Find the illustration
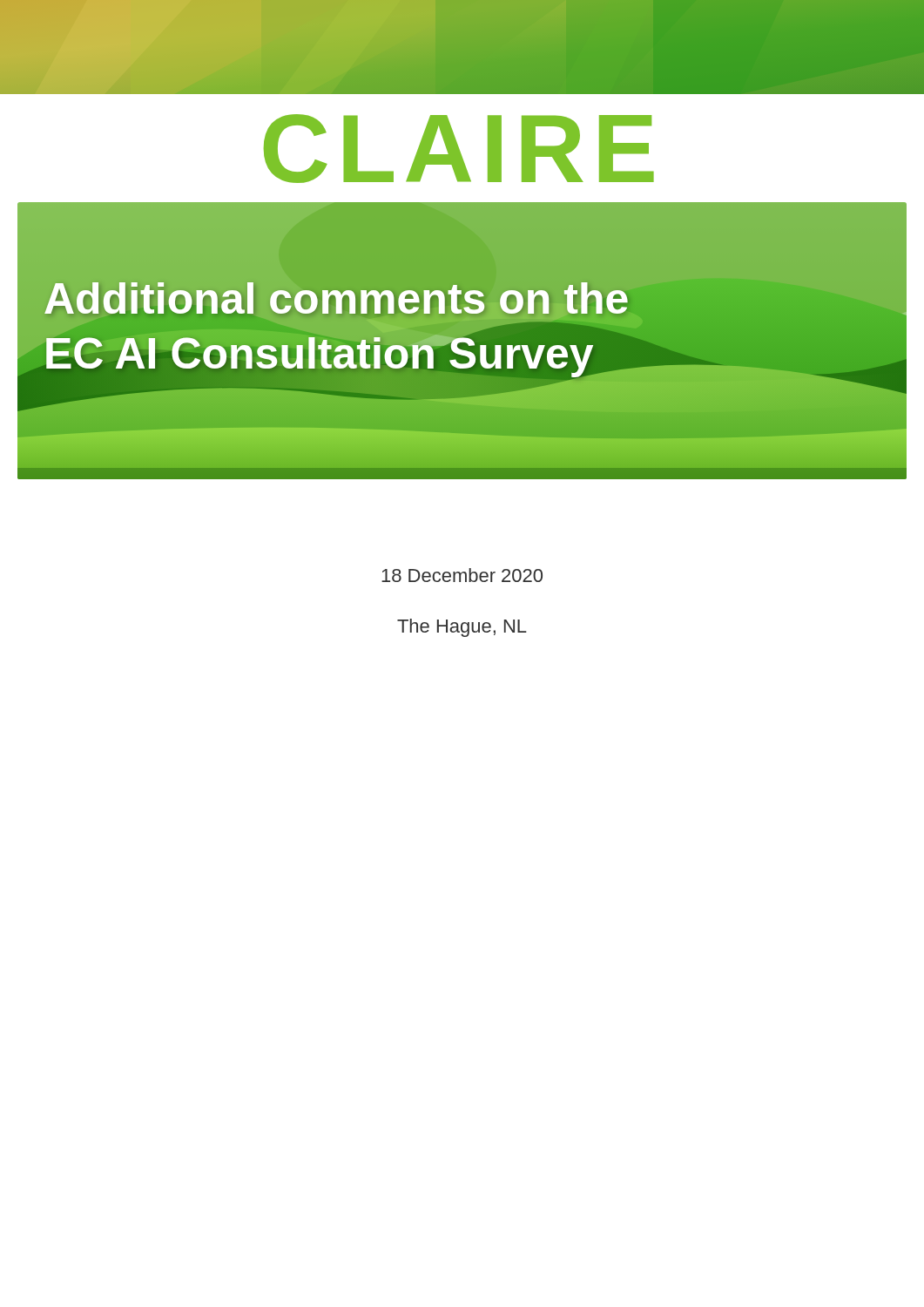 (462, 47)
